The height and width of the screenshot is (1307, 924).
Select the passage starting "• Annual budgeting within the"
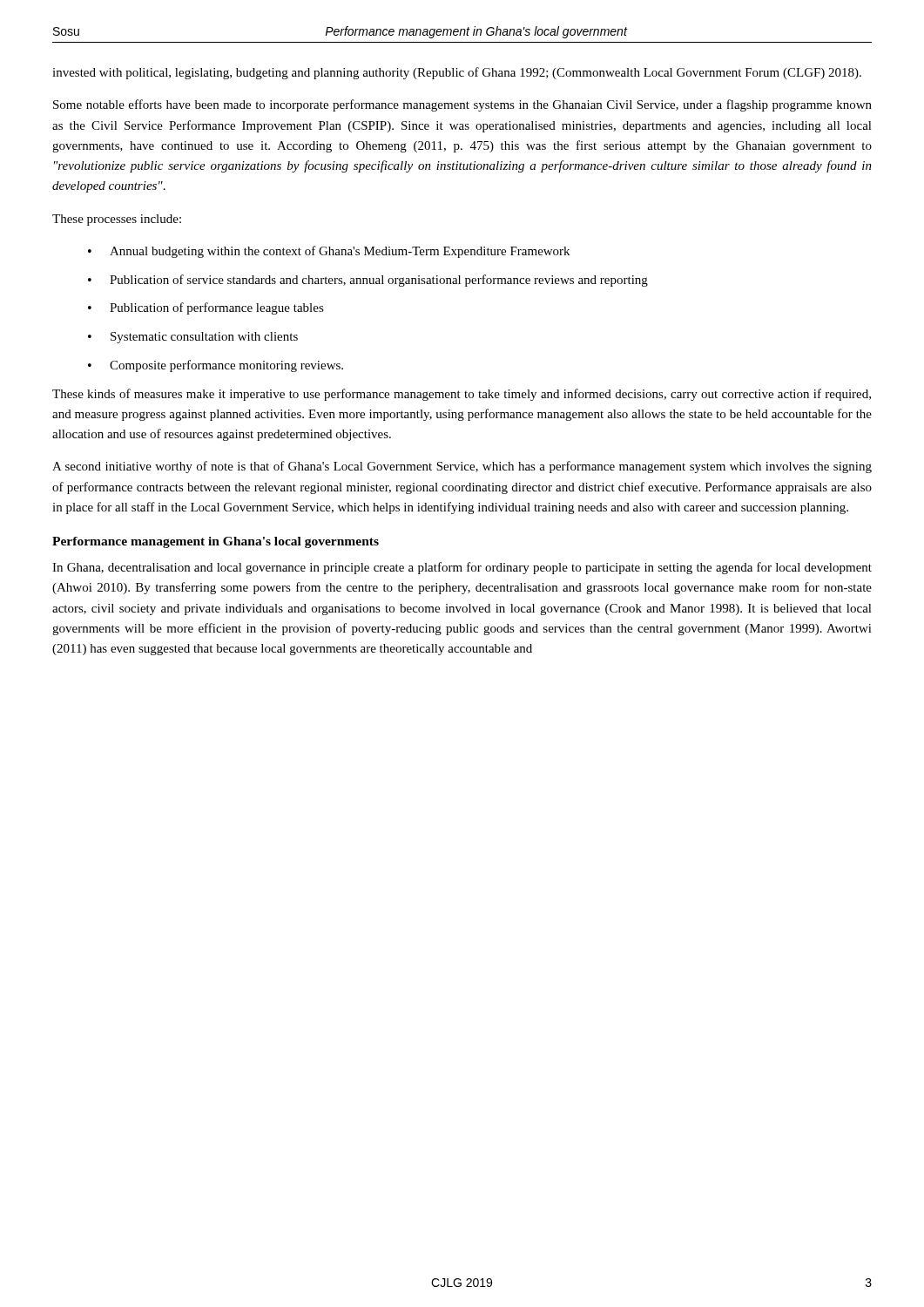click(479, 252)
